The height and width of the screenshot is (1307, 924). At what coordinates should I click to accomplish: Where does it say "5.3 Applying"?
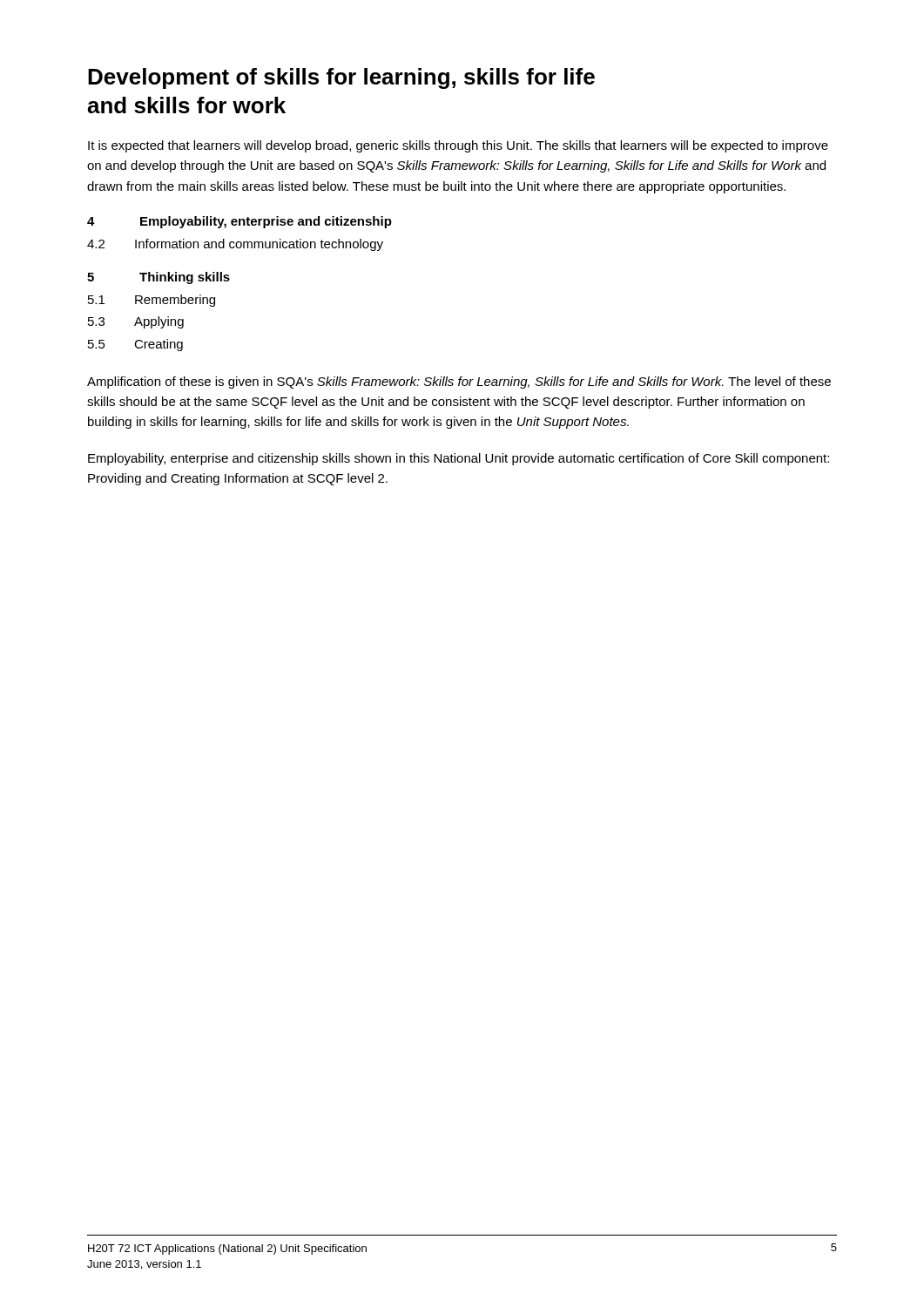coord(136,321)
